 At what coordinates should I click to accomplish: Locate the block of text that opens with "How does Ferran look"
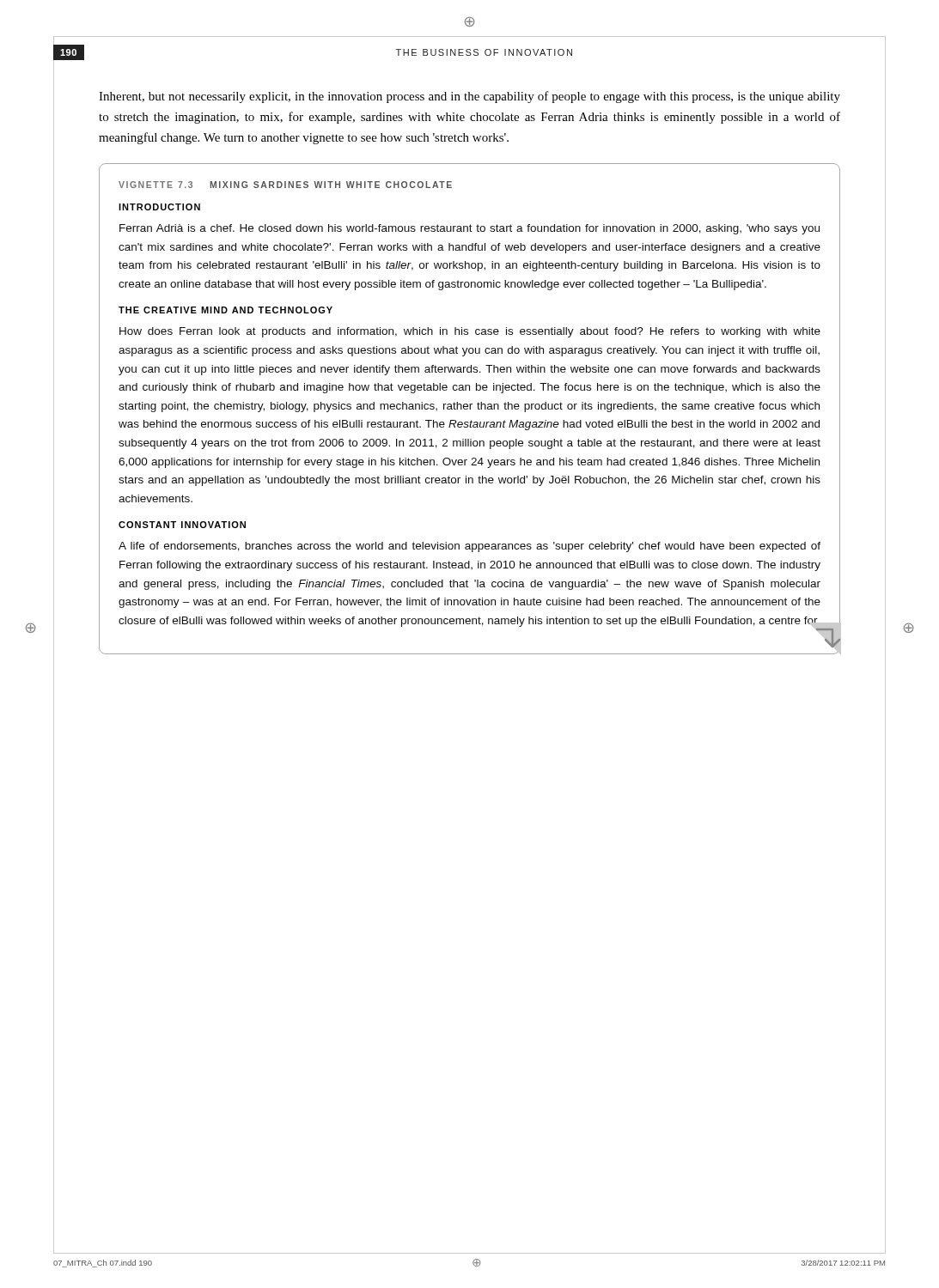(470, 415)
